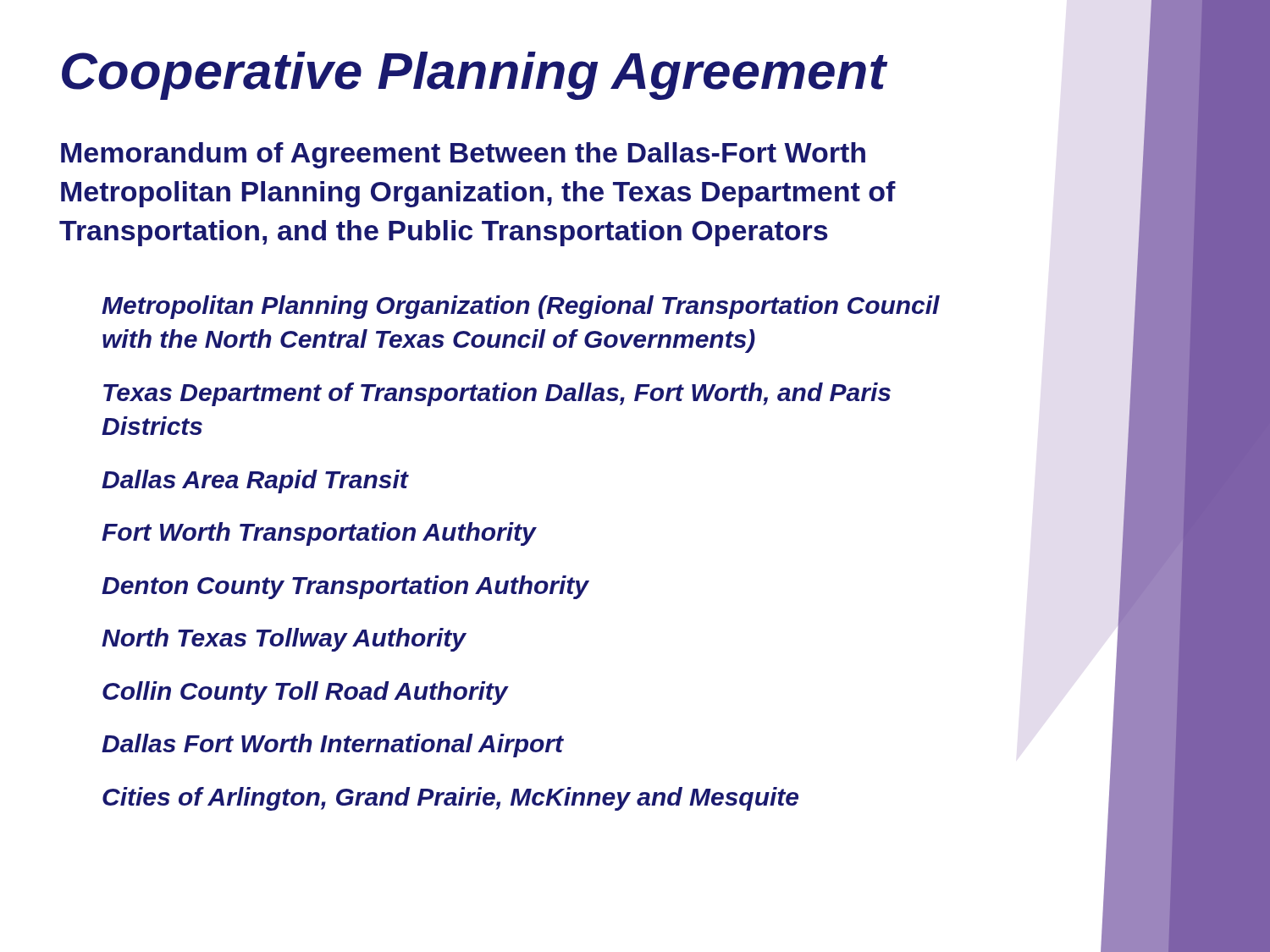Navigate to the region starting "Fort Worth Transportation Authority"

pyautogui.click(x=319, y=532)
